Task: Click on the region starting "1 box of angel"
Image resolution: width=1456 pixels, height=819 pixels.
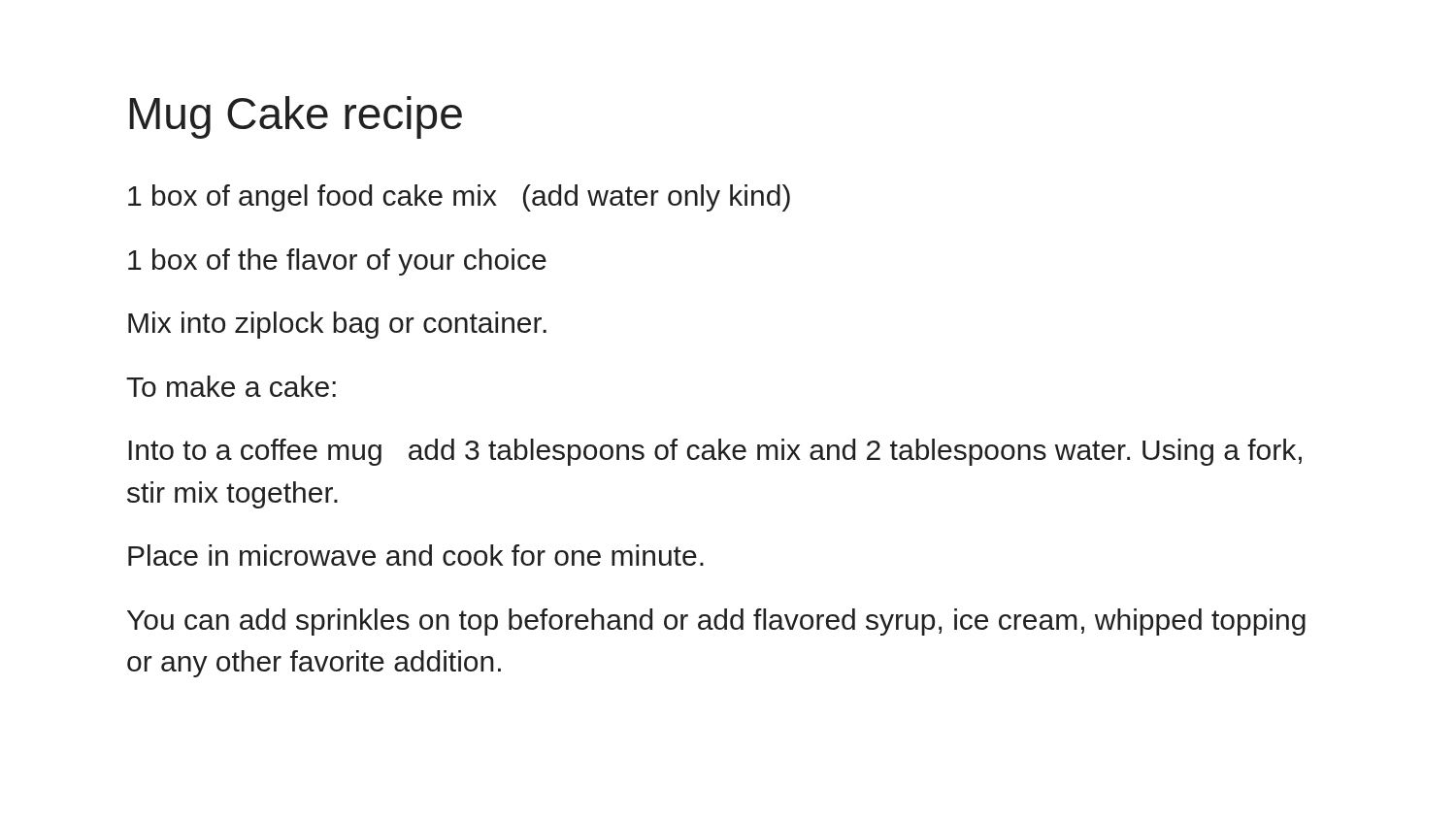Action: [459, 196]
